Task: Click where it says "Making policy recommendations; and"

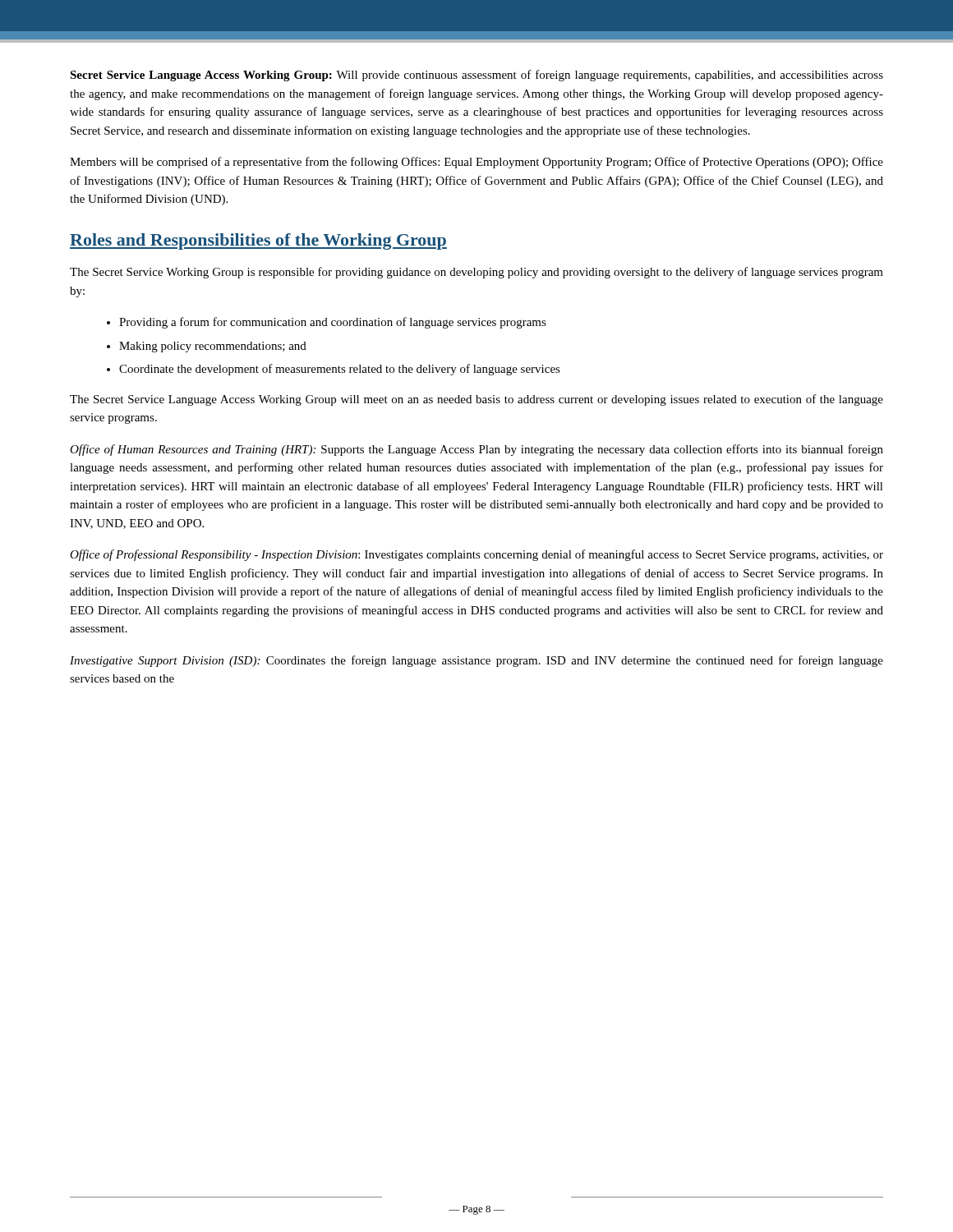Action: 213,345
